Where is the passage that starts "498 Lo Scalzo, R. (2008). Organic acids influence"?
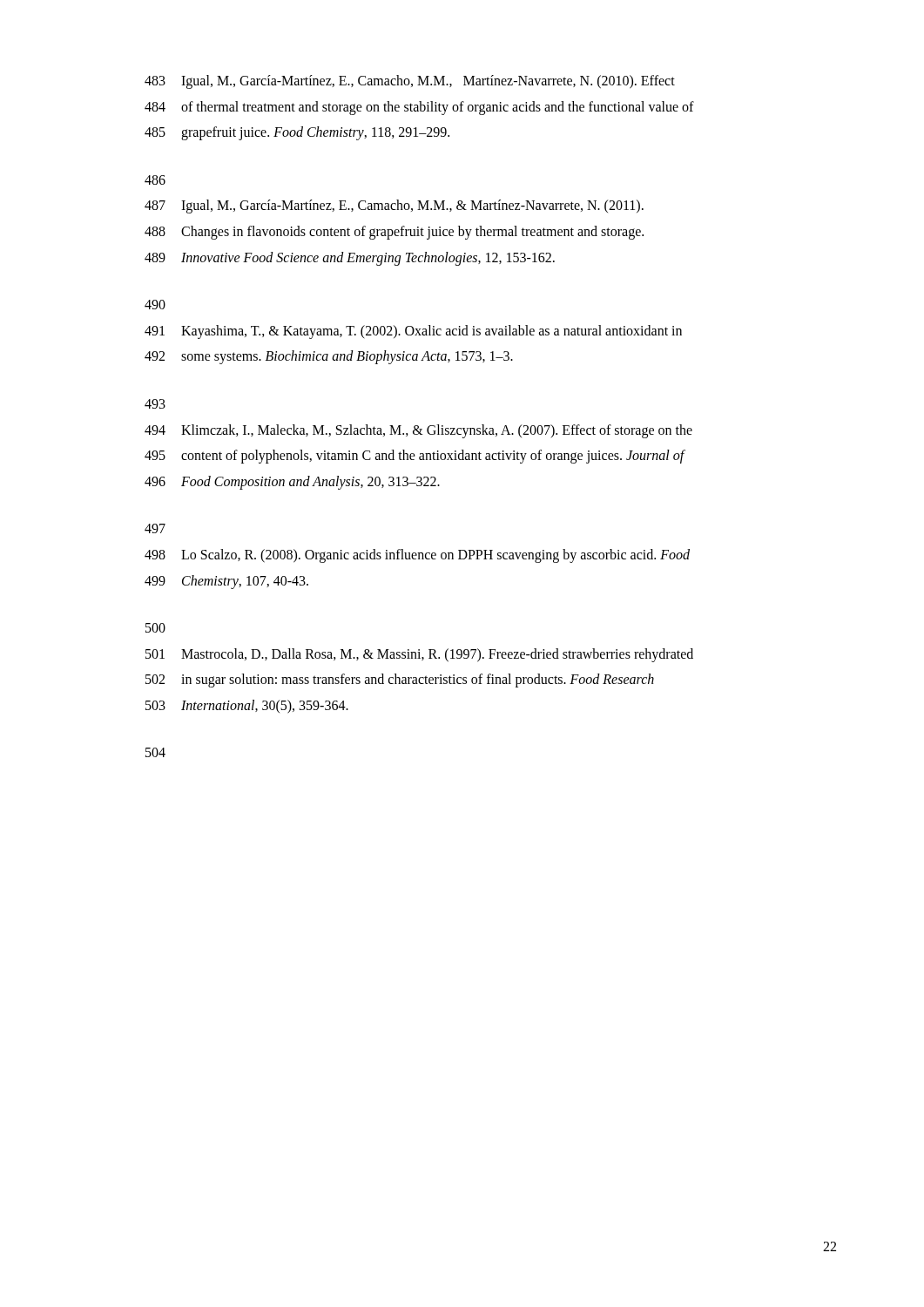Image resolution: width=924 pixels, height=1307 pixels. (x=475, y=568)
